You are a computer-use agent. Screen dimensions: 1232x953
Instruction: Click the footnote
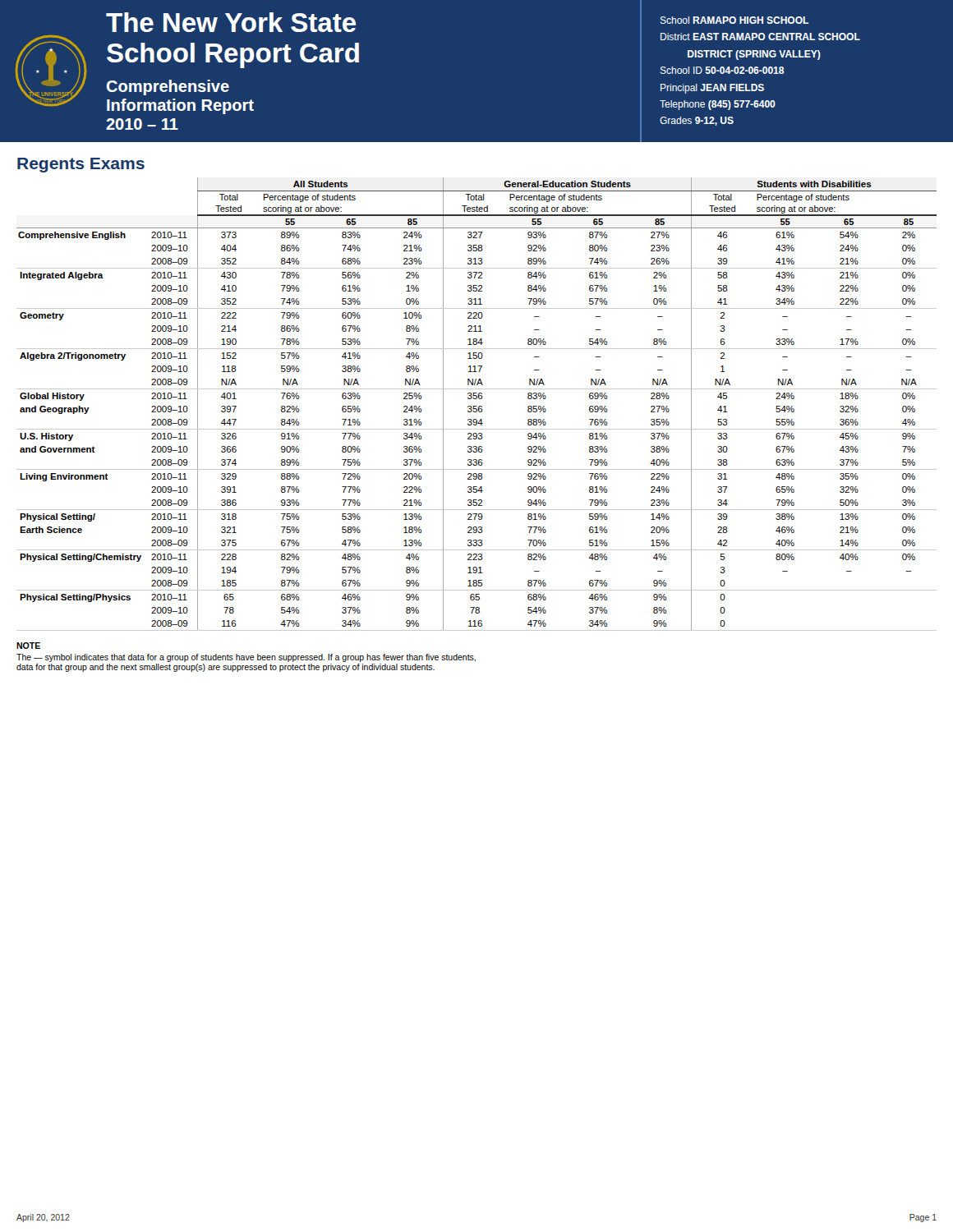[x=476, y=656]
